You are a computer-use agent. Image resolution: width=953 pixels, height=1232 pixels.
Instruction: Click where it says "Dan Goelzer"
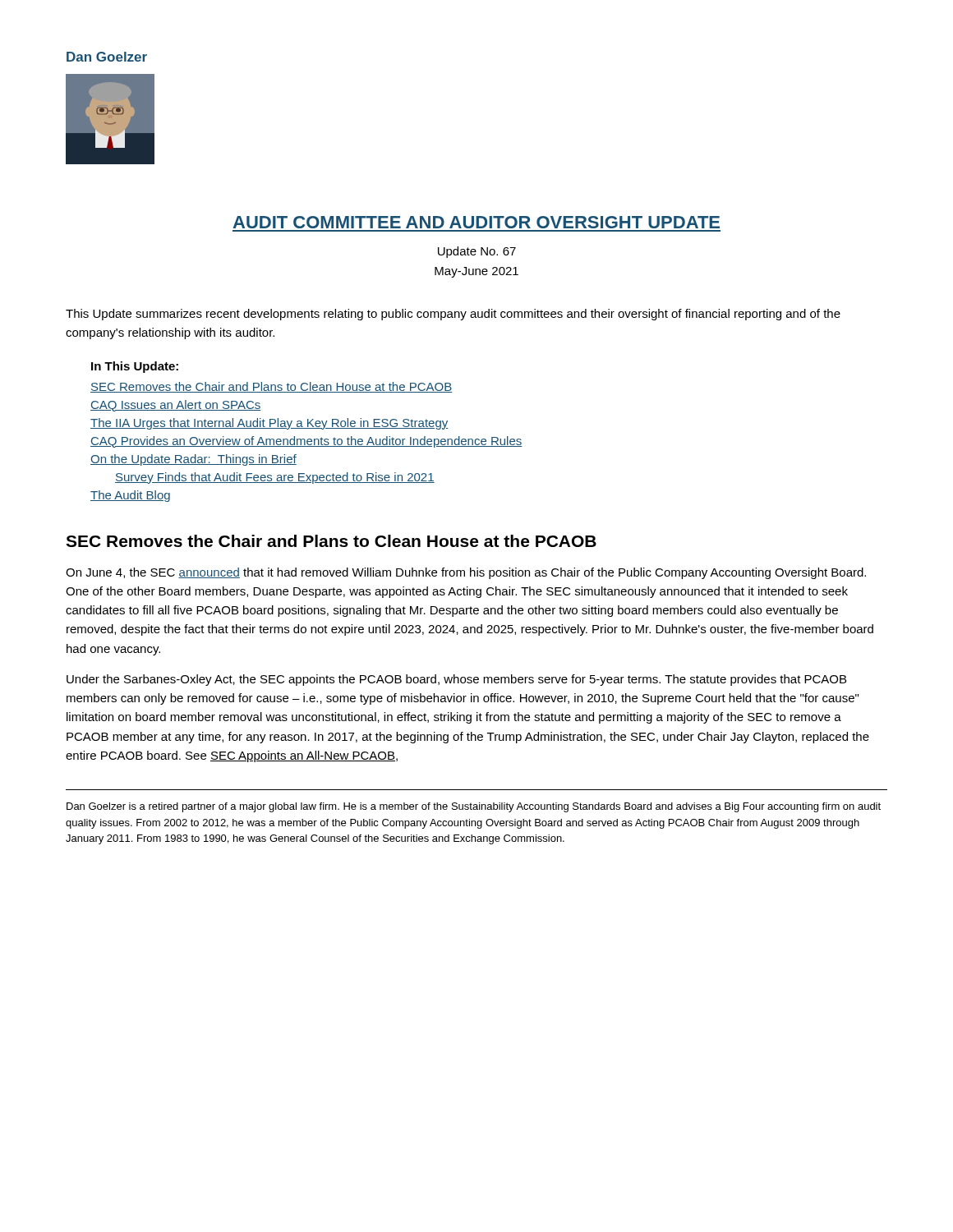coord(106,57)
